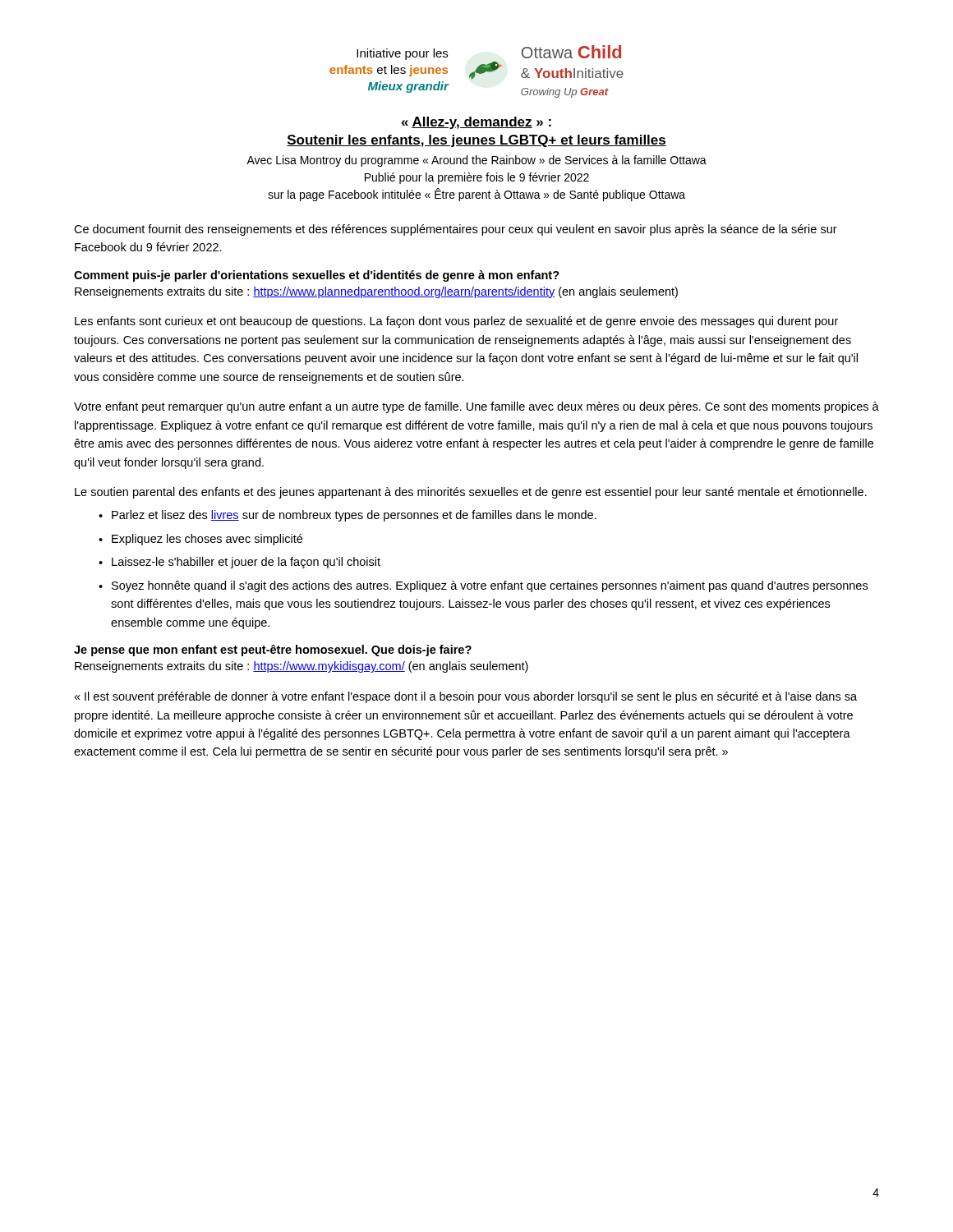
Task: Click on the text block starting "« Il est souvent préférable de donner"
Action: click(x=465, y=724)
